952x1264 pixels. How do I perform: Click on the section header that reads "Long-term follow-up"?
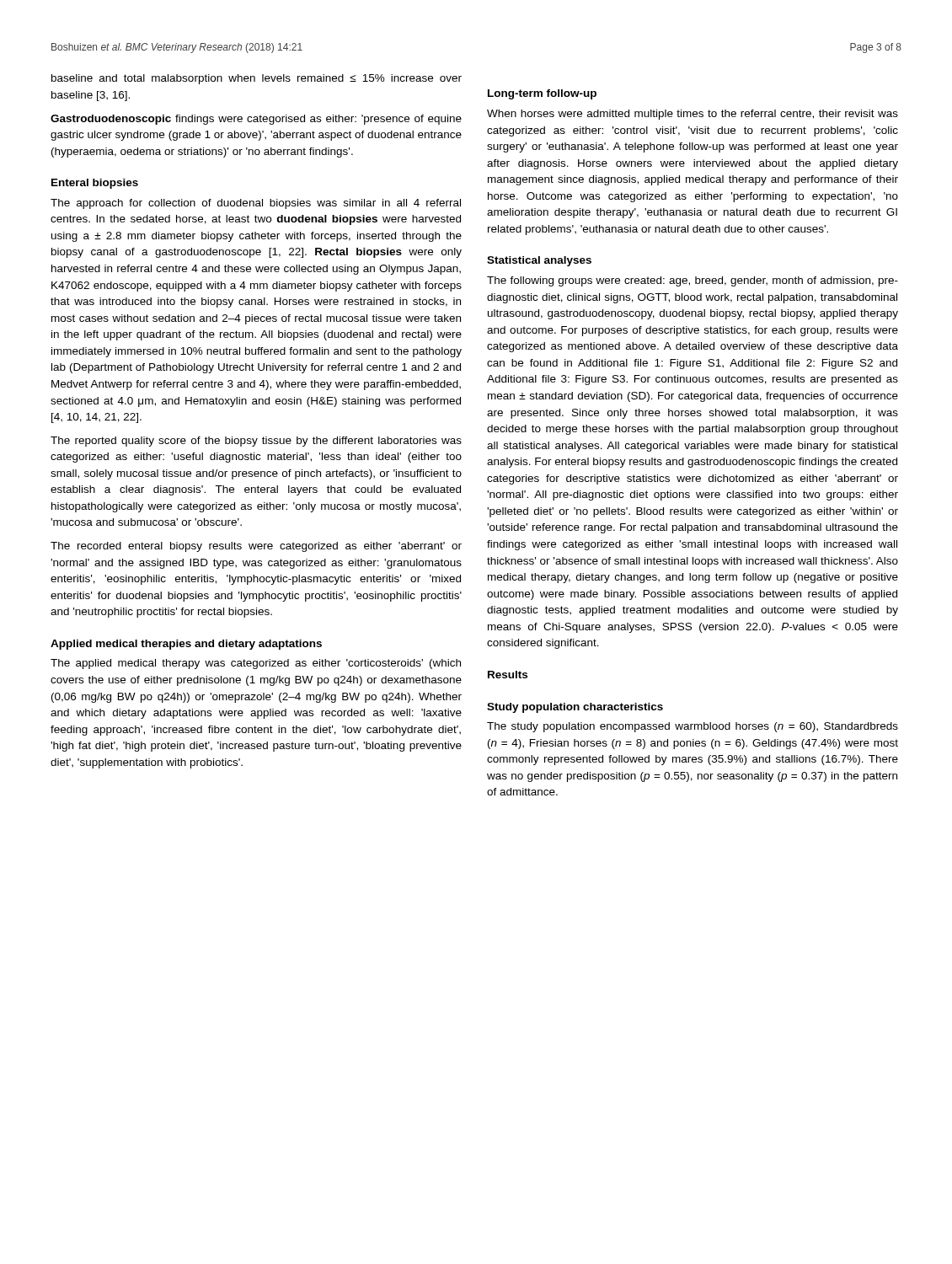542,93
